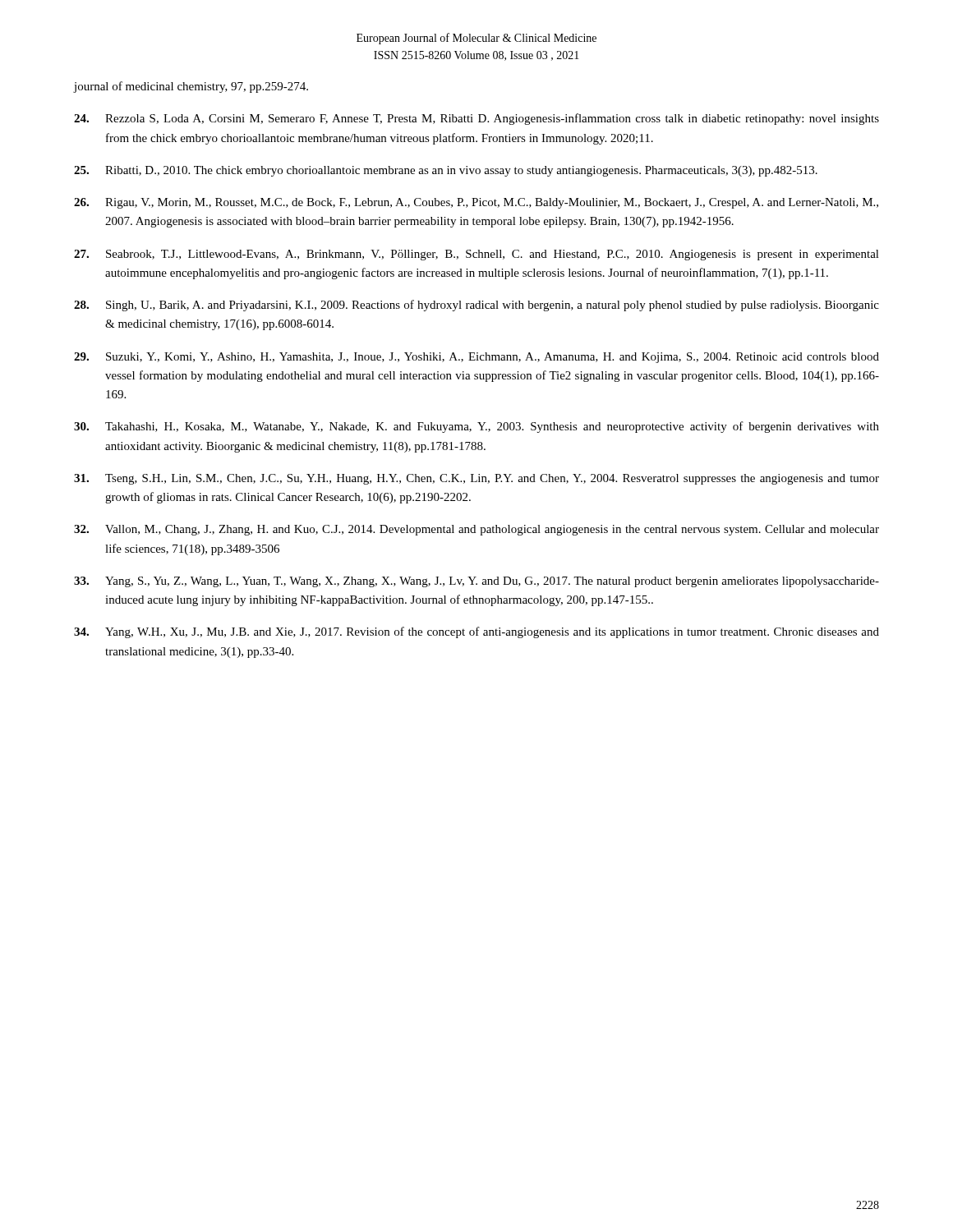Locate the list item containing "24. Rezzola S, Loda"
This screenshot has width=953, height=1232.
[x=476, y=128]
